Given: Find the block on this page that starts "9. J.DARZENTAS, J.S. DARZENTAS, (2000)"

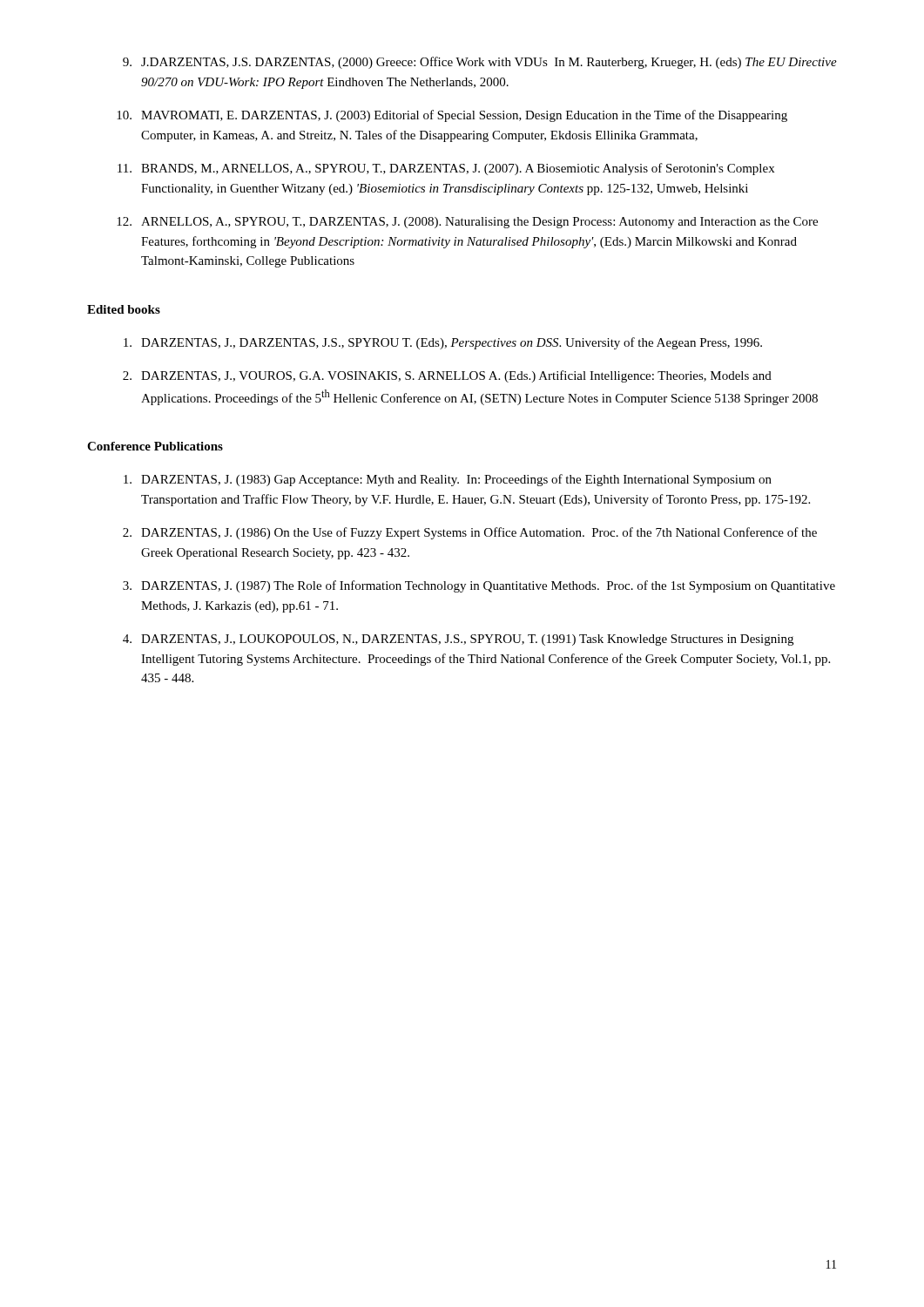Looking at the screenshot, I should [x=462, y=72].
